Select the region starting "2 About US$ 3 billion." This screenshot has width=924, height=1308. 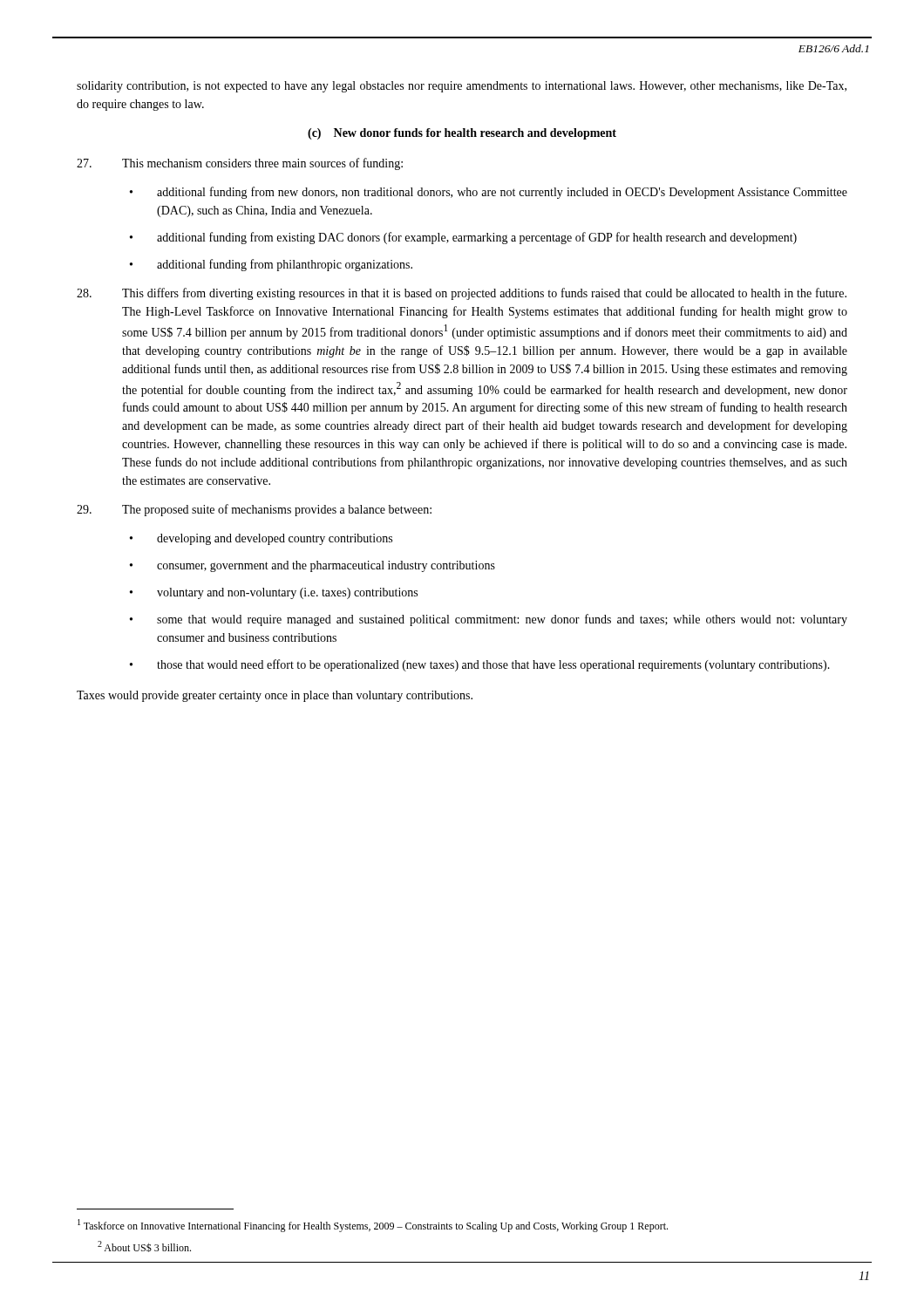pos(145,1246)
